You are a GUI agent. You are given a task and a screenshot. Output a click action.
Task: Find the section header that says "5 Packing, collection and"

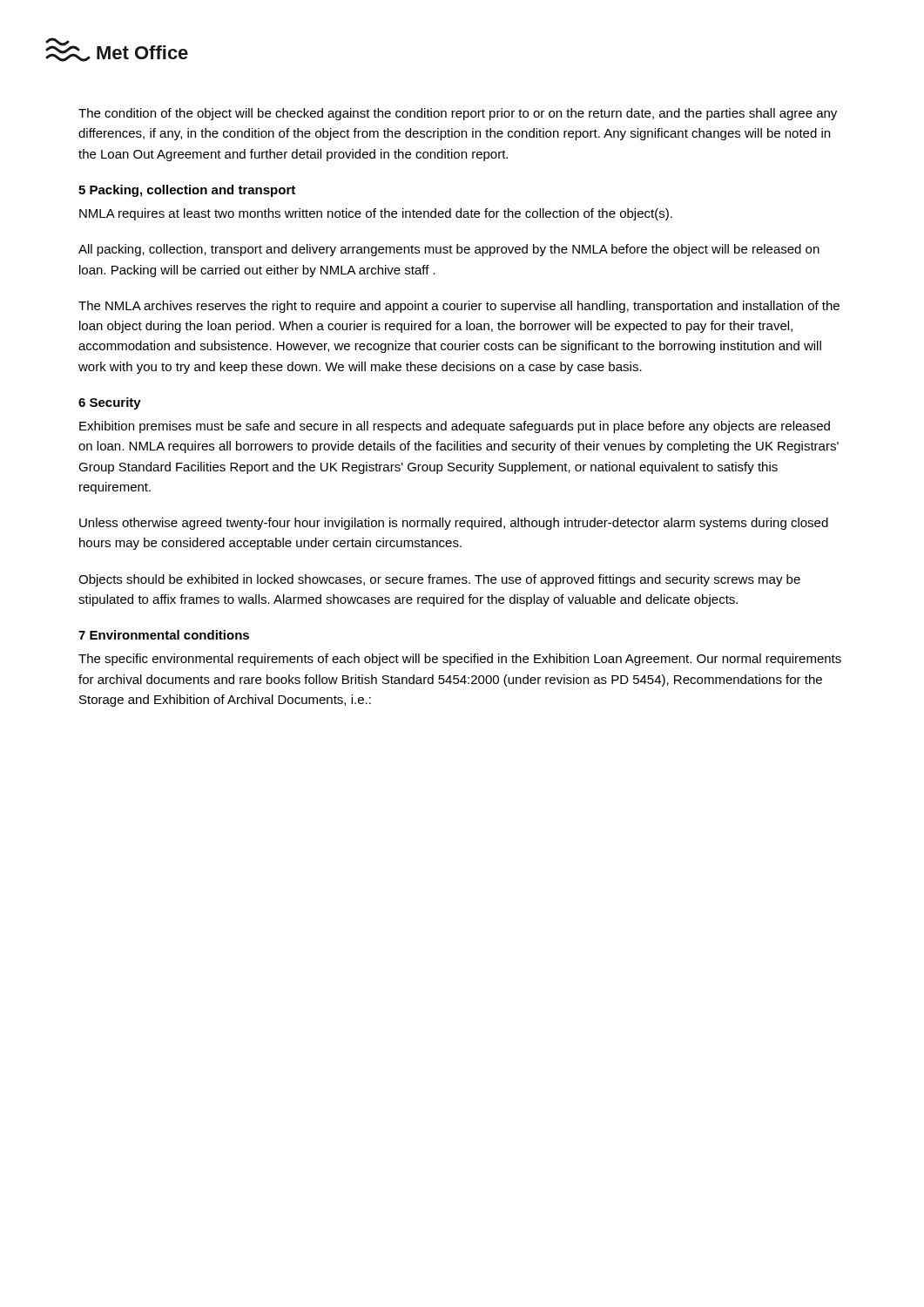(x=187, y=189)
